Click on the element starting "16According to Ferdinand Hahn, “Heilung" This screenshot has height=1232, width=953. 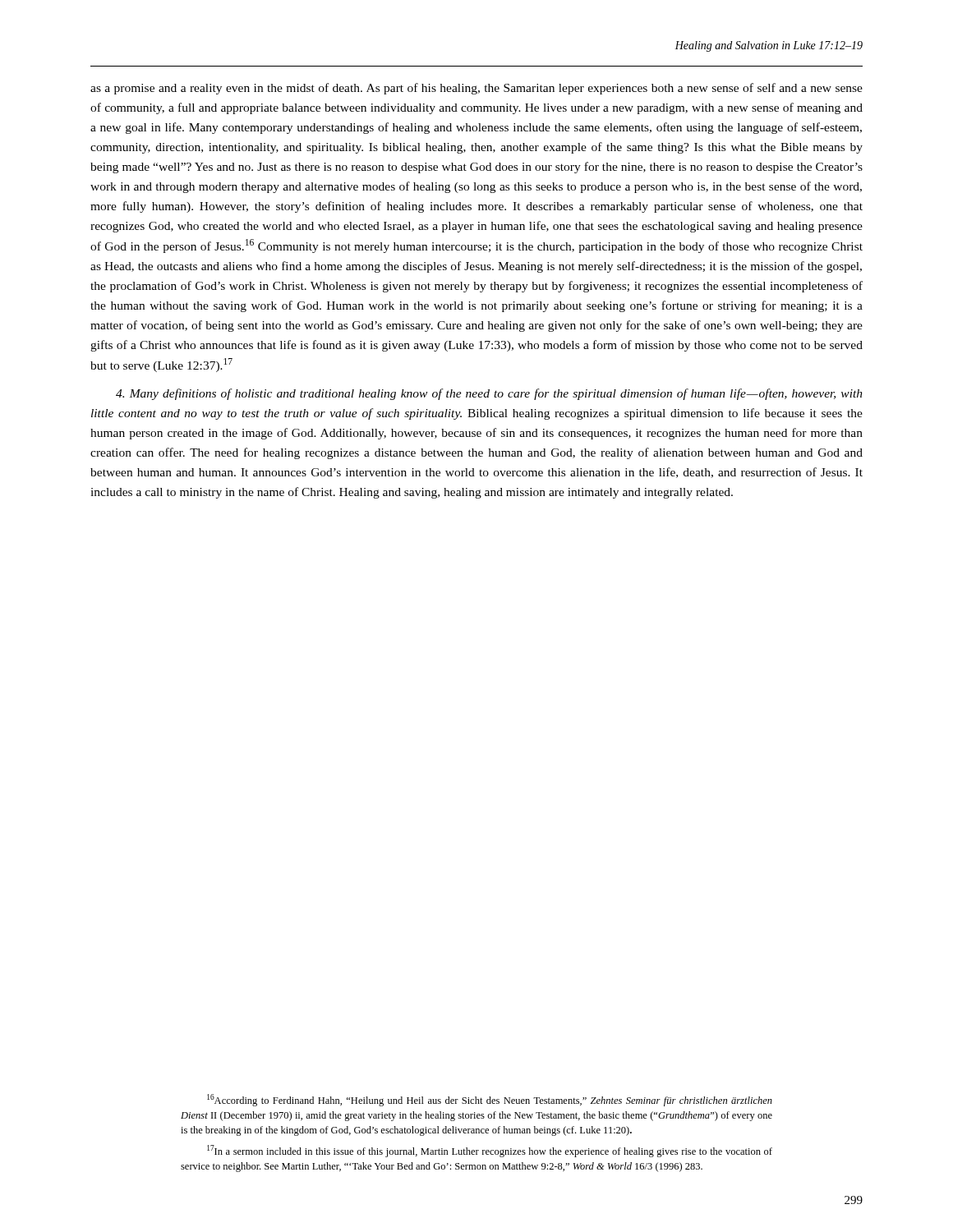476,1133
